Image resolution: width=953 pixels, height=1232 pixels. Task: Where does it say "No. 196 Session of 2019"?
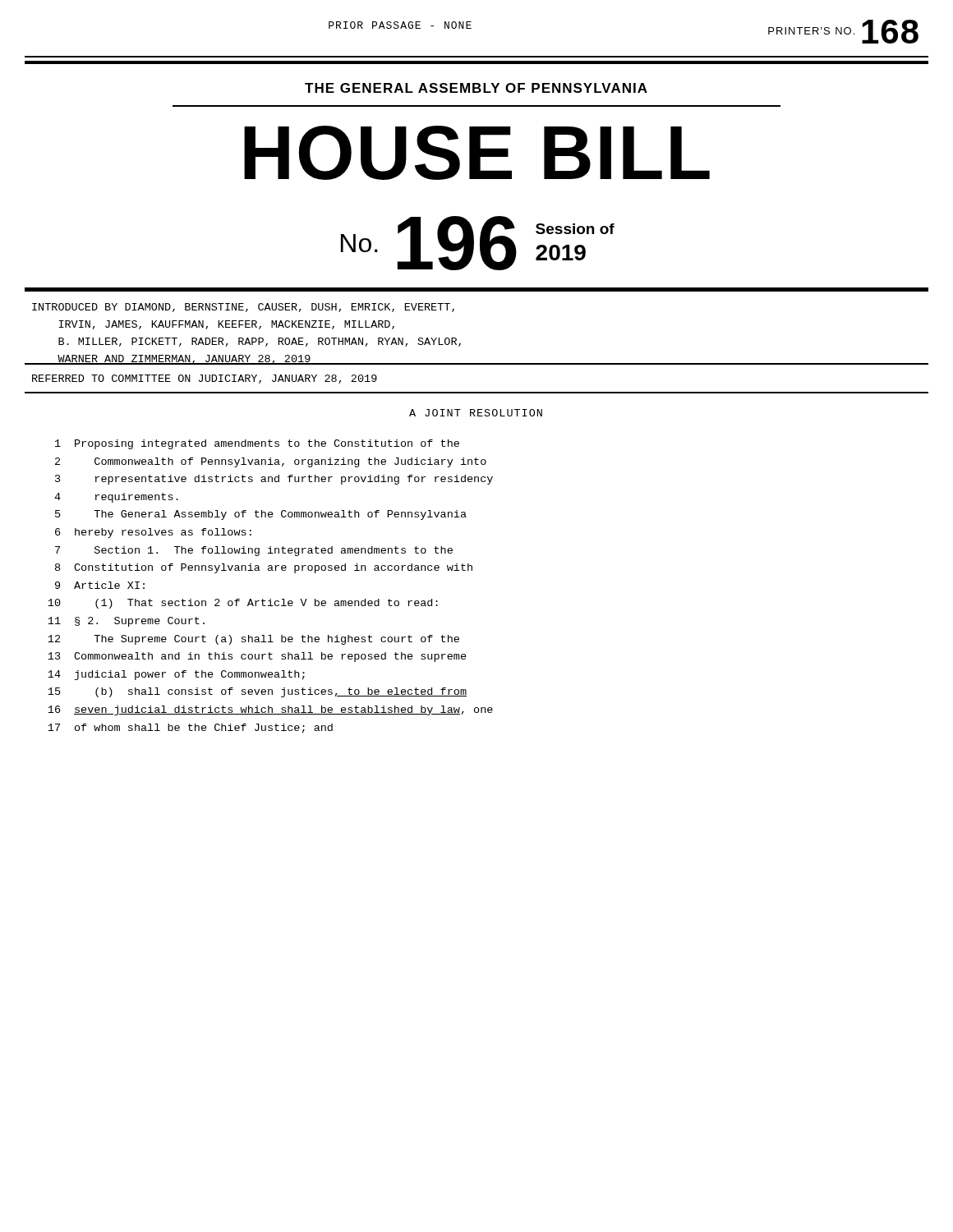click(x=476, y=243)
